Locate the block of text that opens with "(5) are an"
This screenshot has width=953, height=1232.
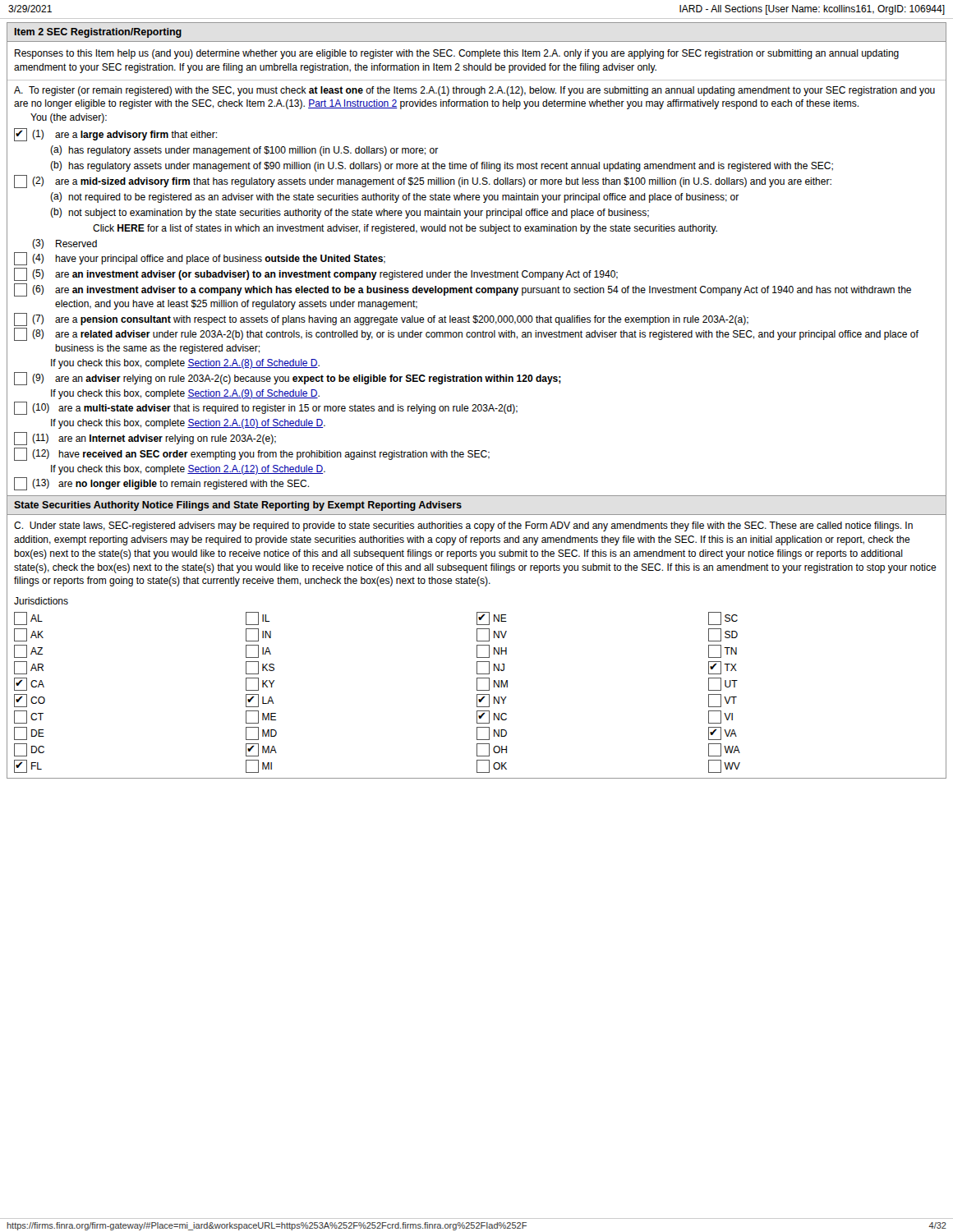pyautogui.click(x=476, y=275)
